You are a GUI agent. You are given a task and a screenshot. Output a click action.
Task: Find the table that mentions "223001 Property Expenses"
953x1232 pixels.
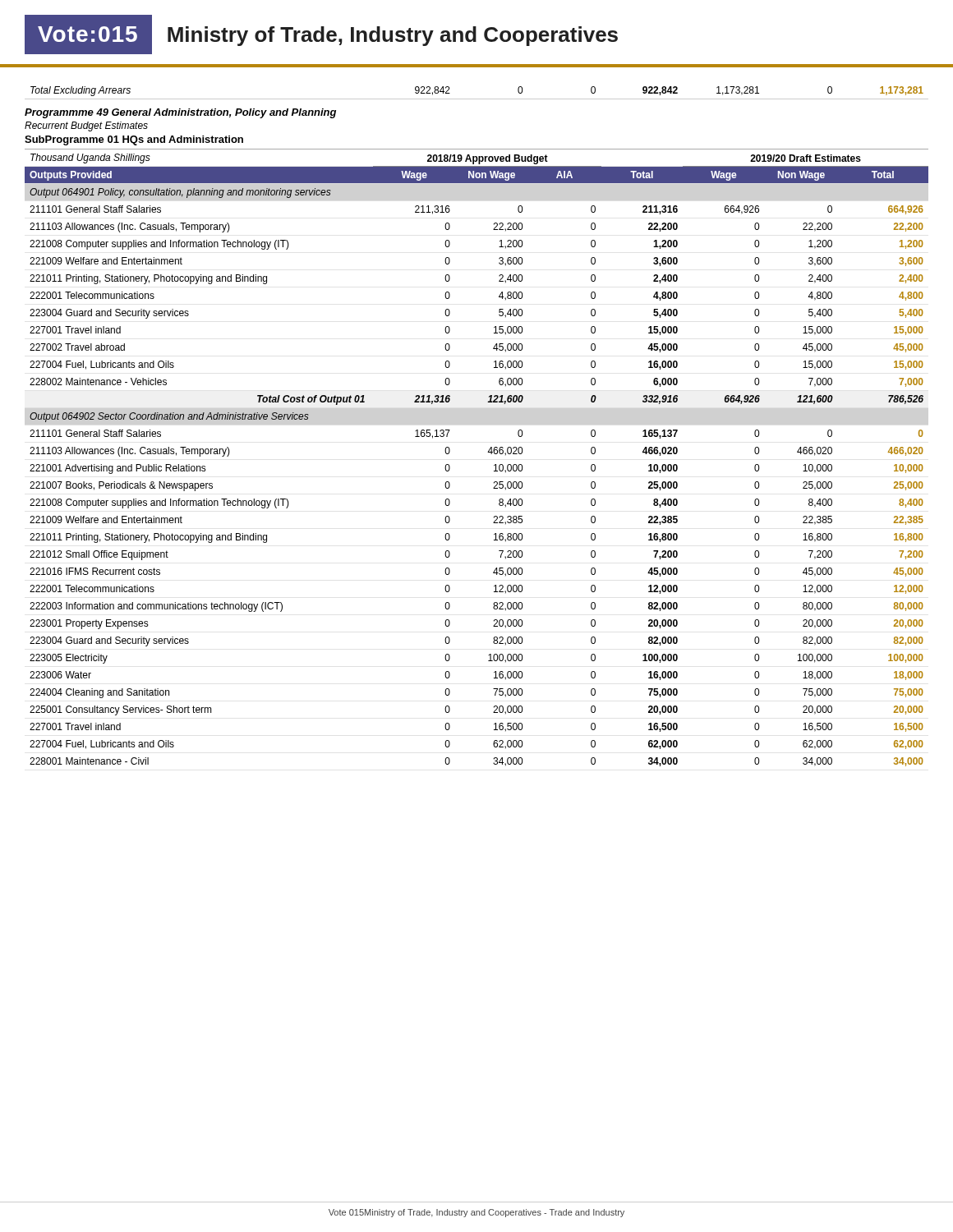tap(476, 460)
